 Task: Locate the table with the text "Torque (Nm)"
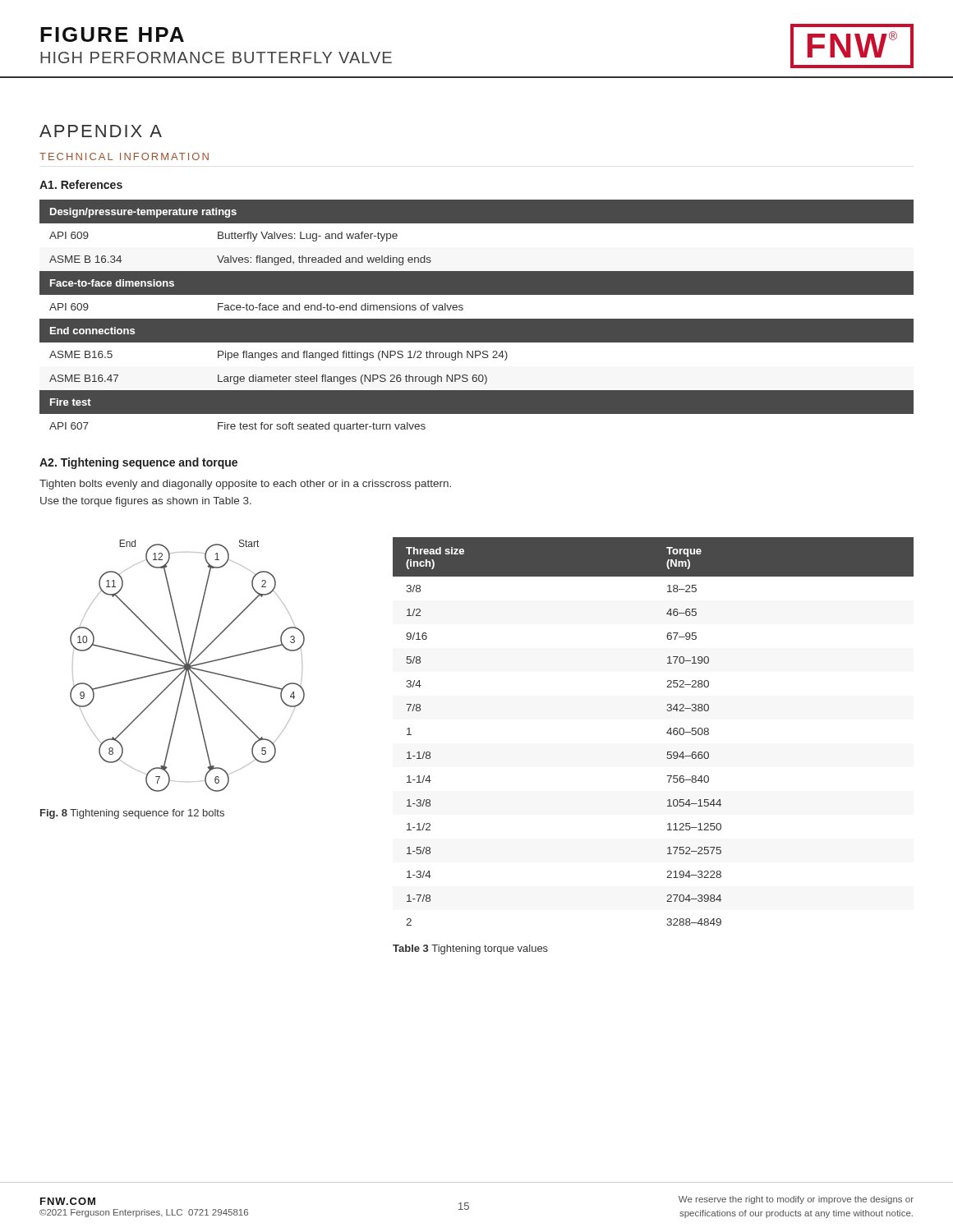point(653,736)
